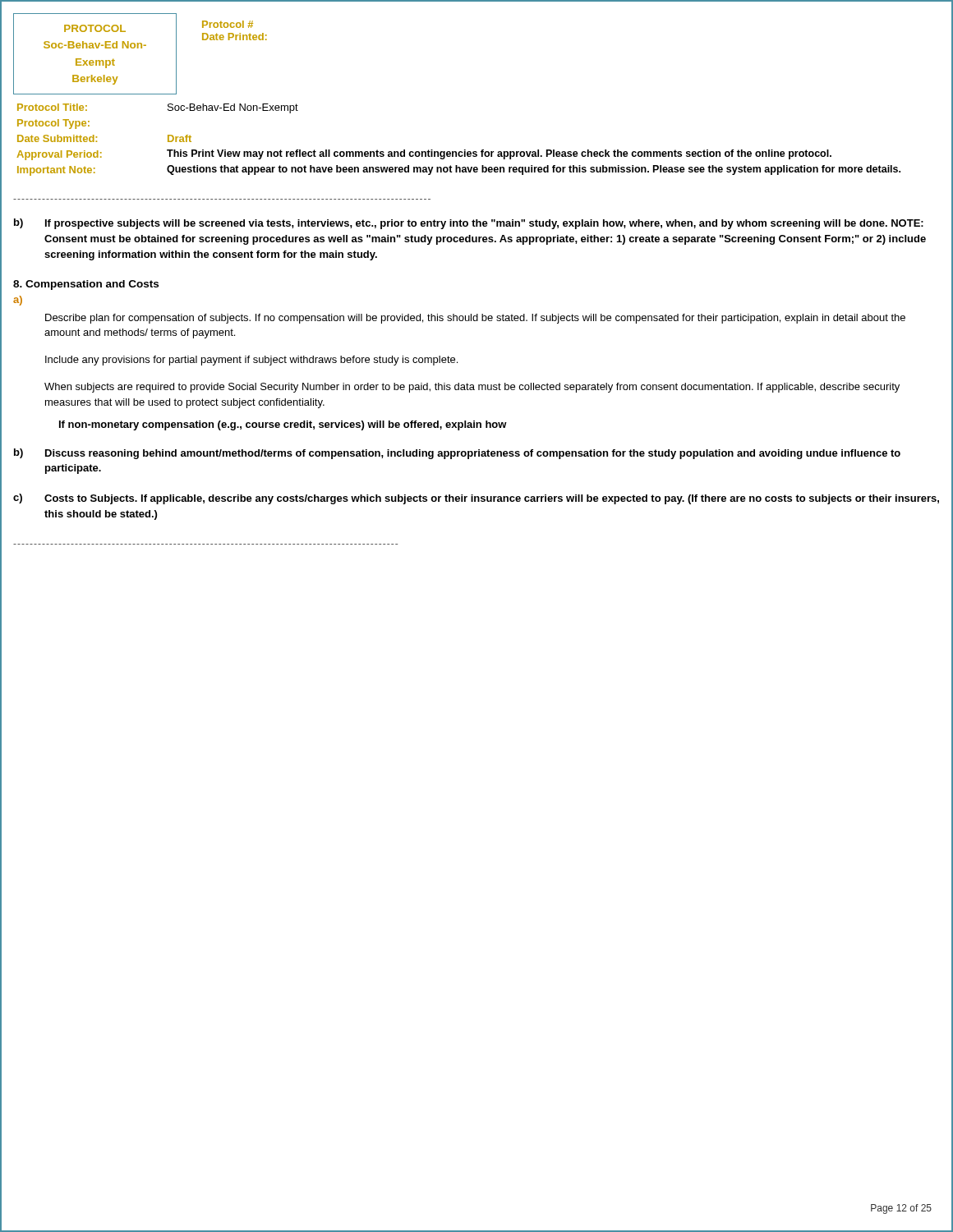This screenshot has height=1232, width=953.
Task: Locate the text starting "8. Compensation and Costs"
Action: tap(86, 283)
